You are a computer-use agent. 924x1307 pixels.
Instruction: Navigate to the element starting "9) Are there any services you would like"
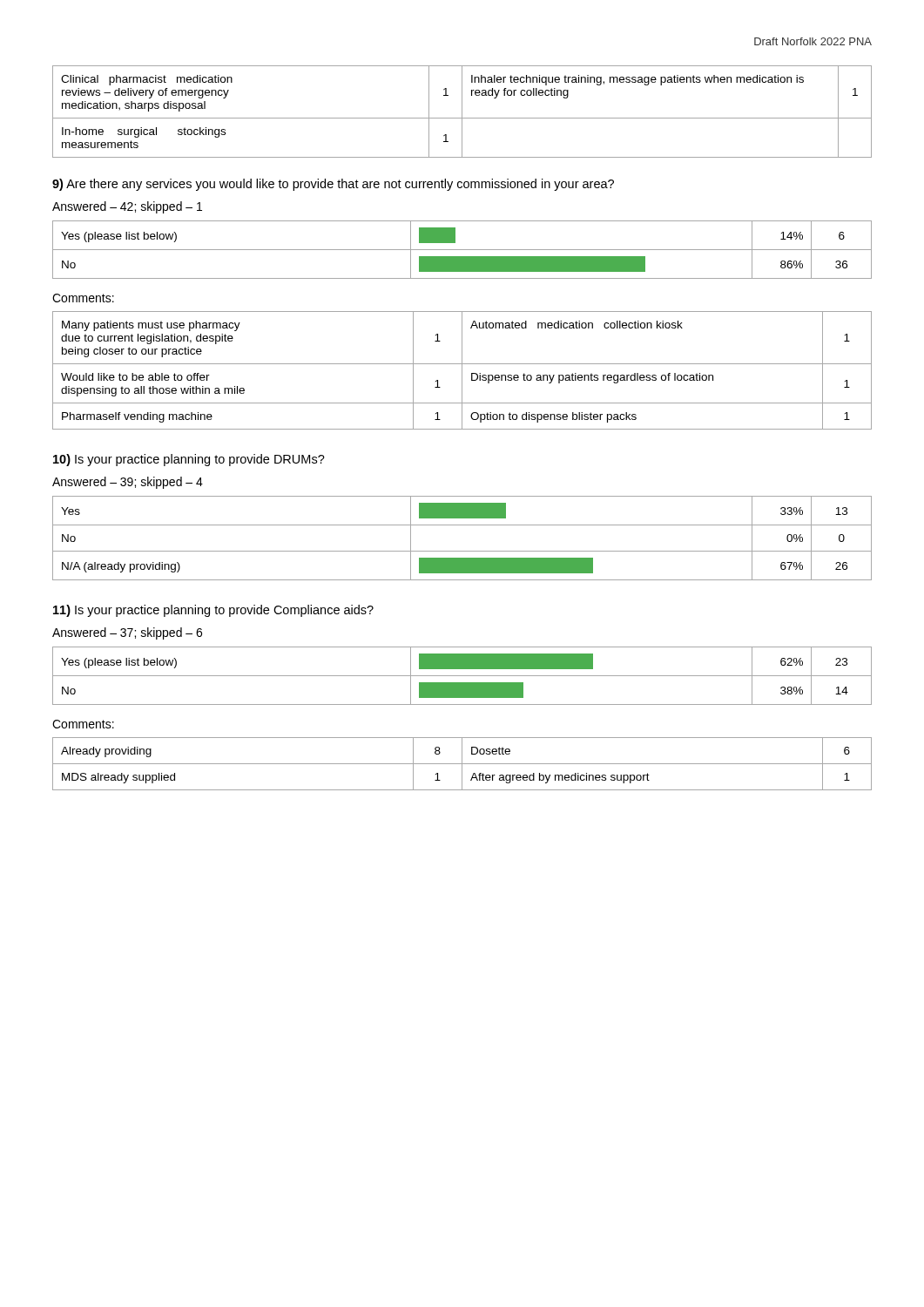click(x=333, y=184)
